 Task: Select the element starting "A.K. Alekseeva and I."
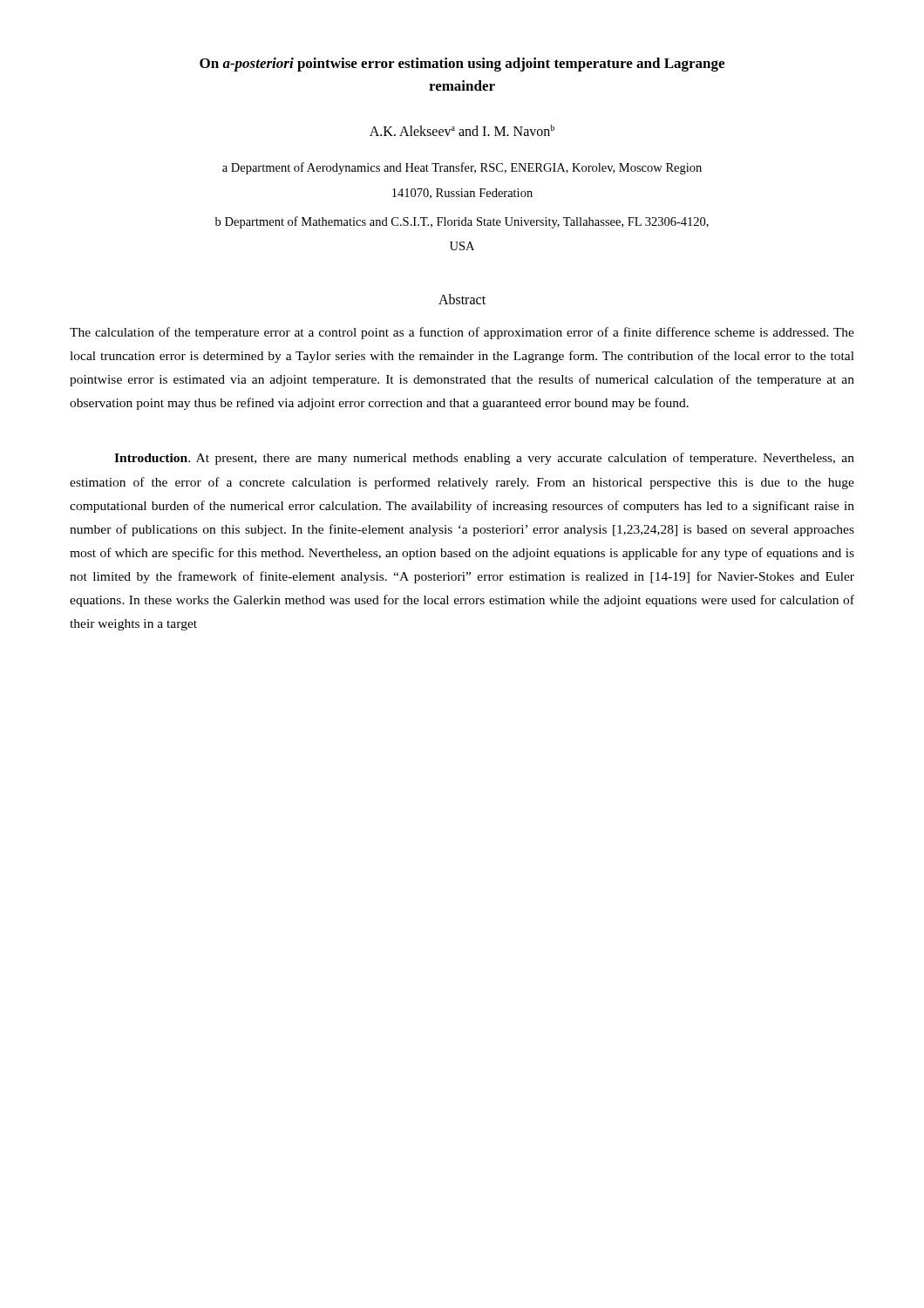click(x=462, y=131)
